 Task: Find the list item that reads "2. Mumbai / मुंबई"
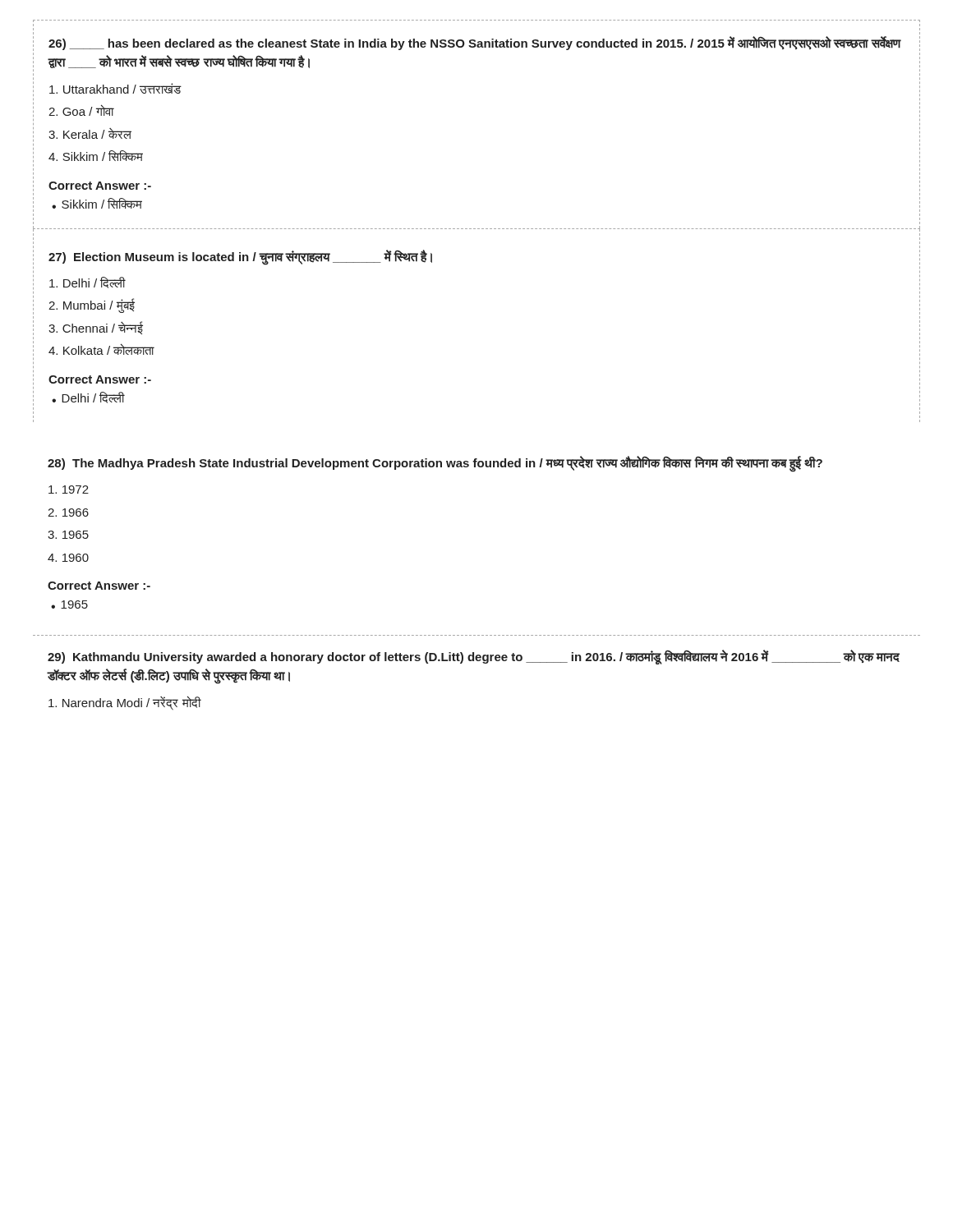91,305
